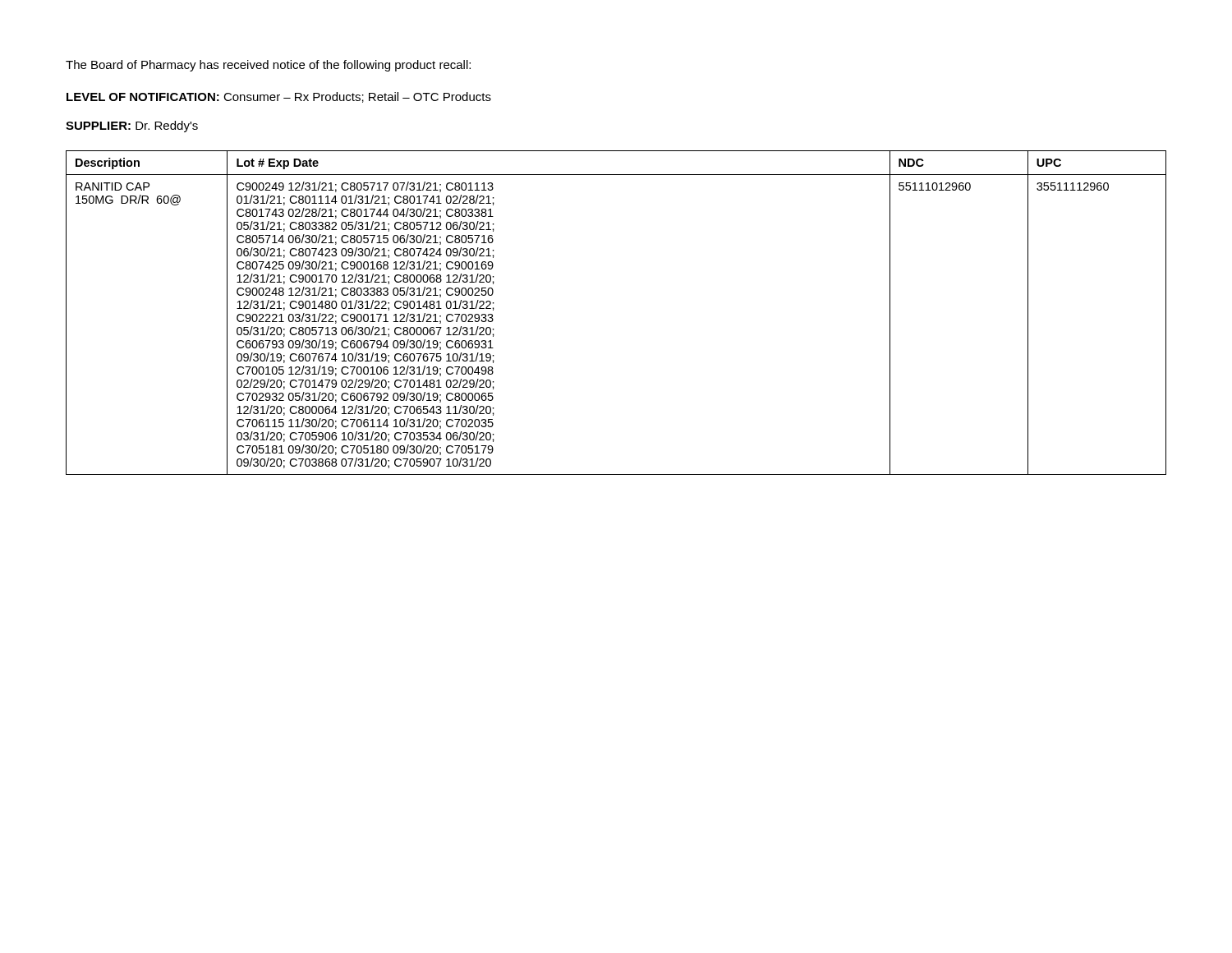Find "SUPPLIER: Dr. Reddy's" on this page
The image size is (1232, 953).
132,125
